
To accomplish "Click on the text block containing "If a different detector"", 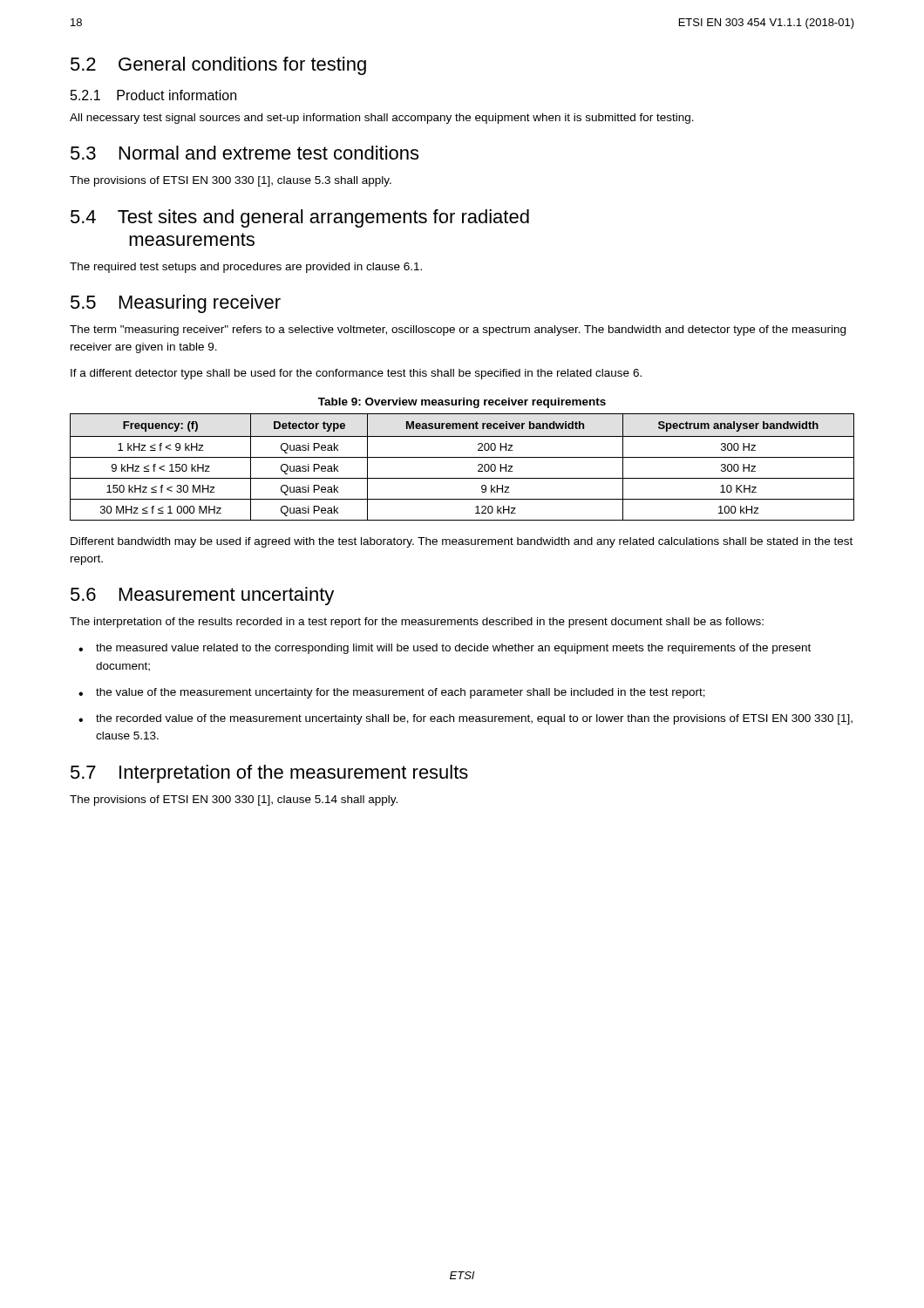I will pyautogui.click(x=462, y=373).
